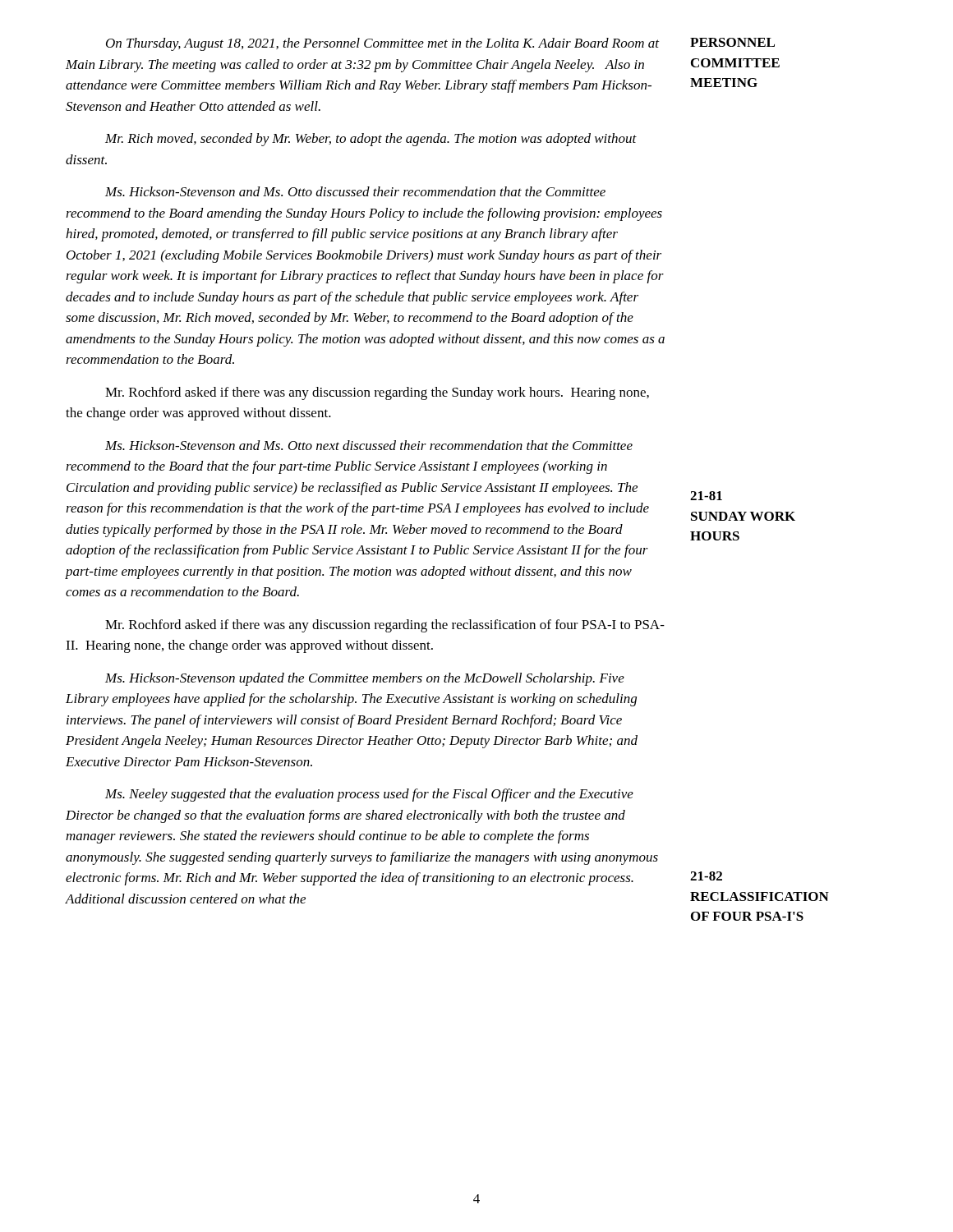Navigate to the block starting "21-81SUNDAY WORKHOURS"

point(743,516)
